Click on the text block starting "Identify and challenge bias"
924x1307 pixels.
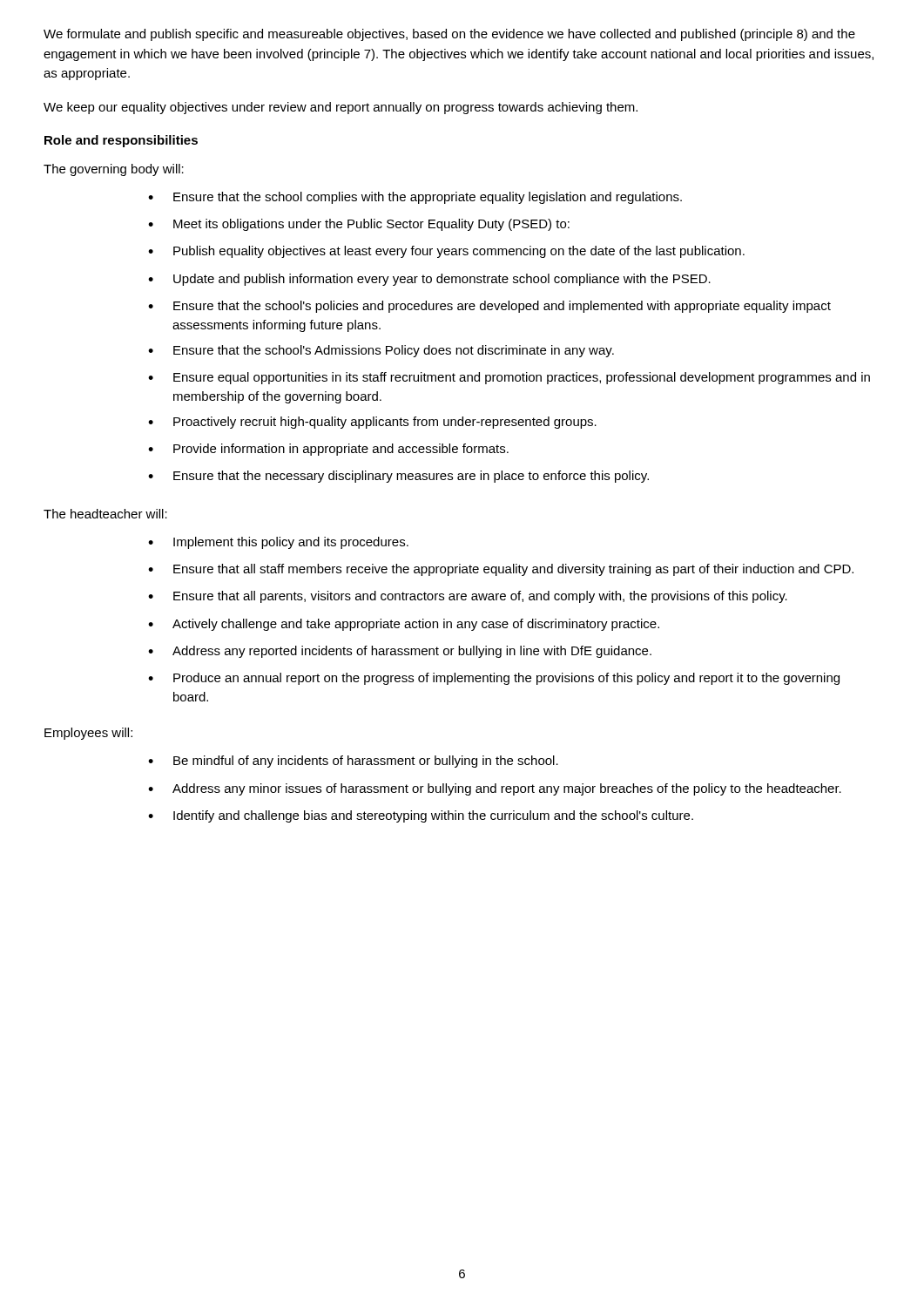(x=514, y=817)
